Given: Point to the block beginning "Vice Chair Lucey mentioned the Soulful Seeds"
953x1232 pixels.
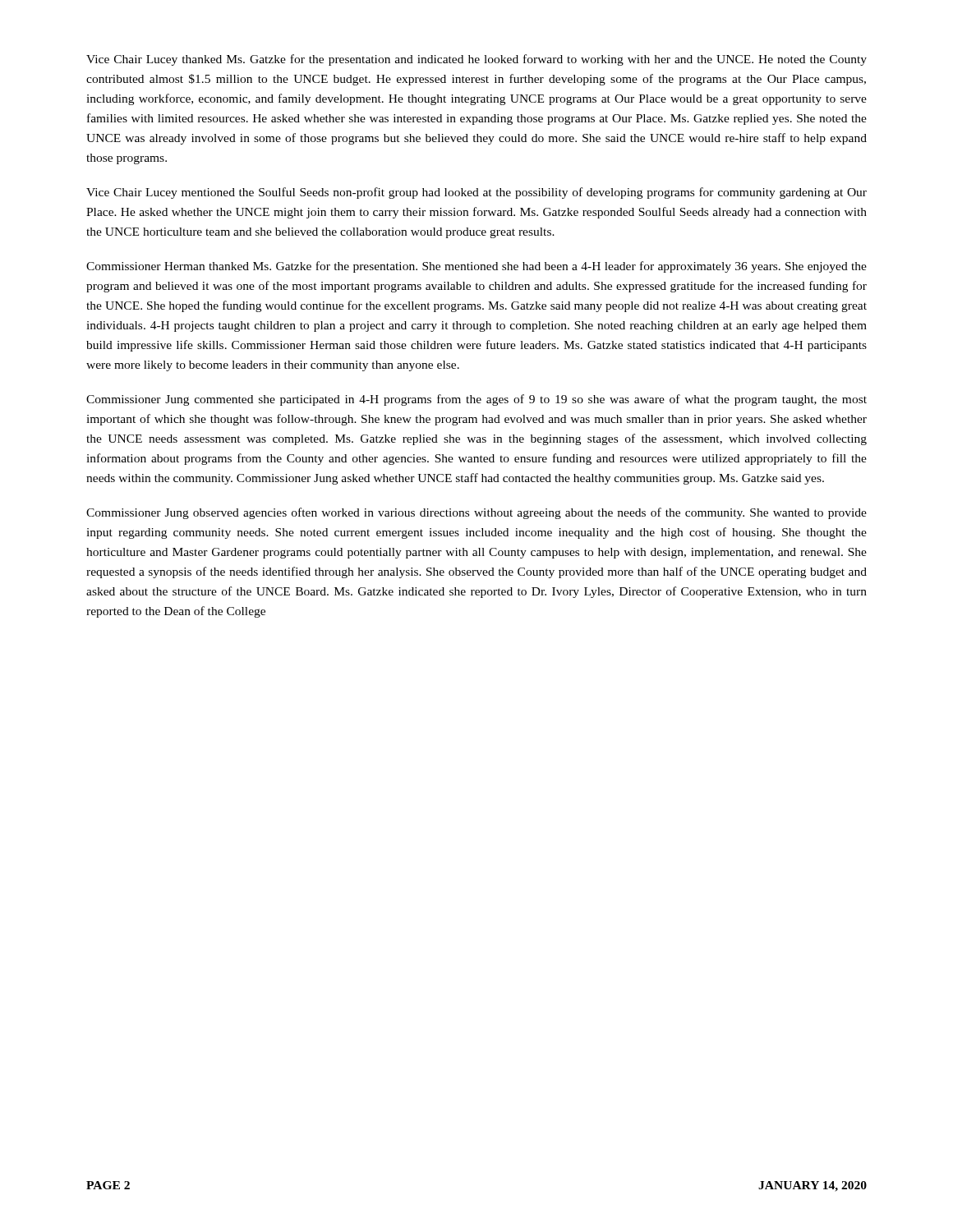Looking at the screenshot, I should point(476,212).
